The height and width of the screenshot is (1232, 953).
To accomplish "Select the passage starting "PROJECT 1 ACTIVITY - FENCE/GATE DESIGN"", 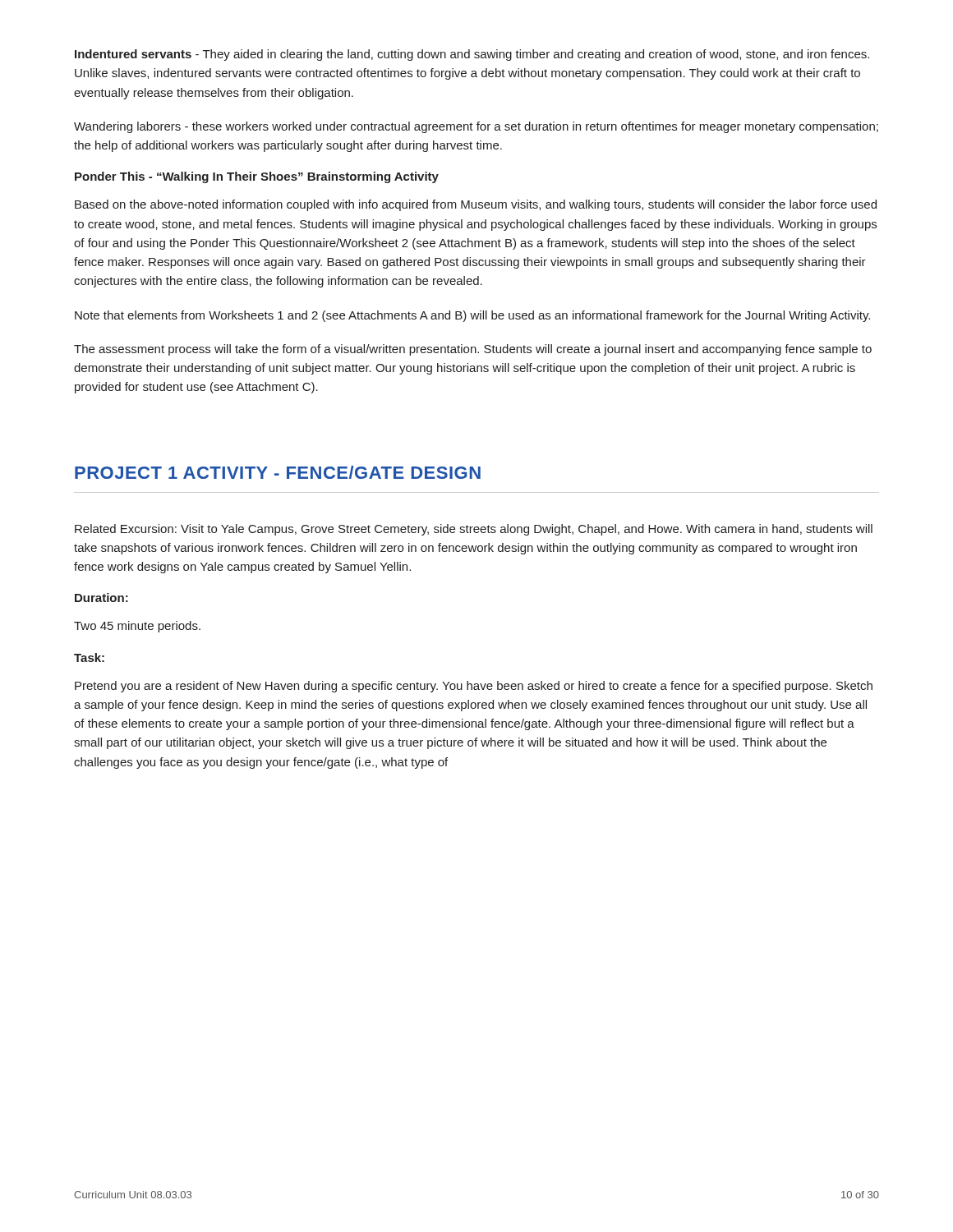I will click(278, 472).
